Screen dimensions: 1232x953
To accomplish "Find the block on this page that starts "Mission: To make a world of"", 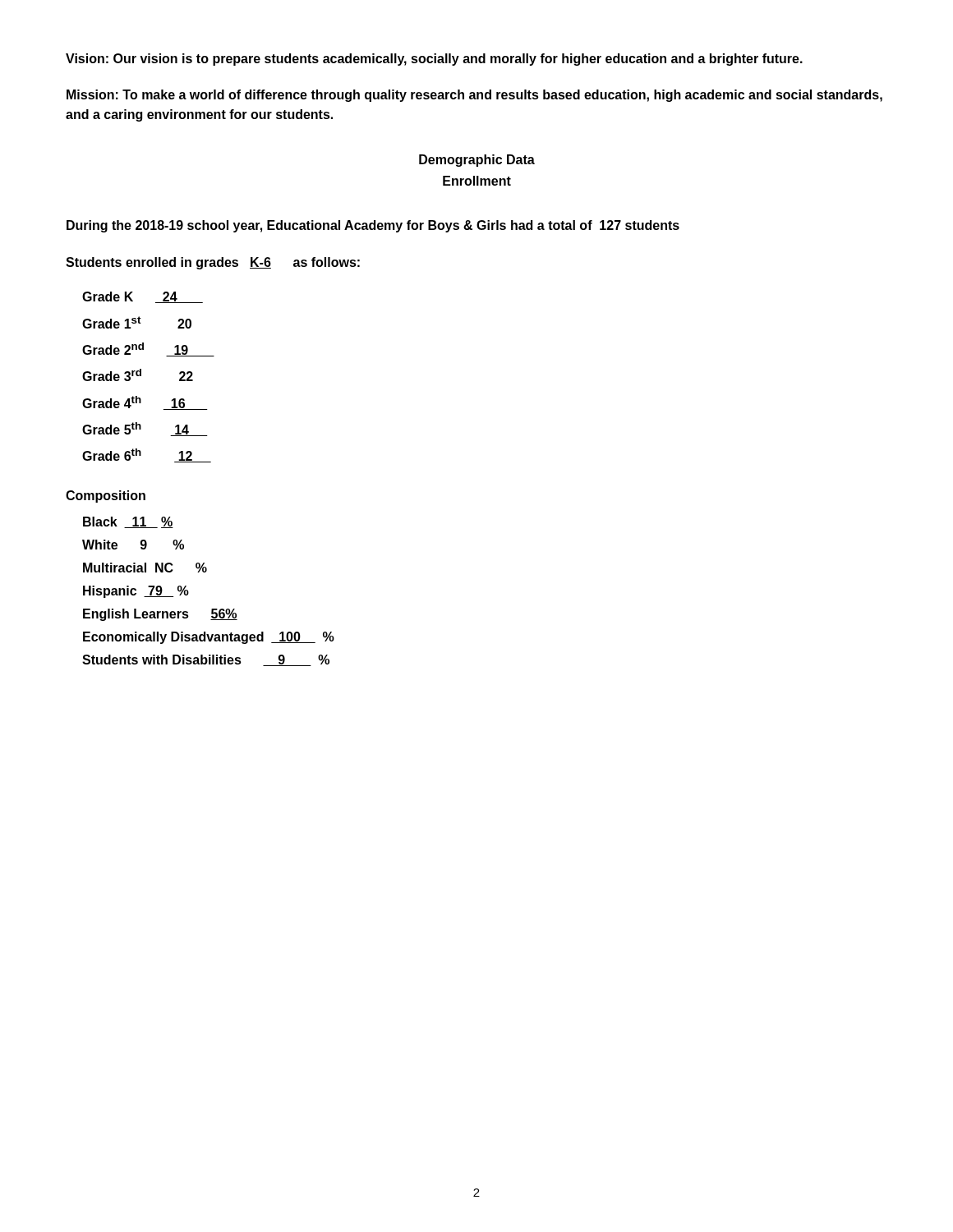I will tap(474, 105).
